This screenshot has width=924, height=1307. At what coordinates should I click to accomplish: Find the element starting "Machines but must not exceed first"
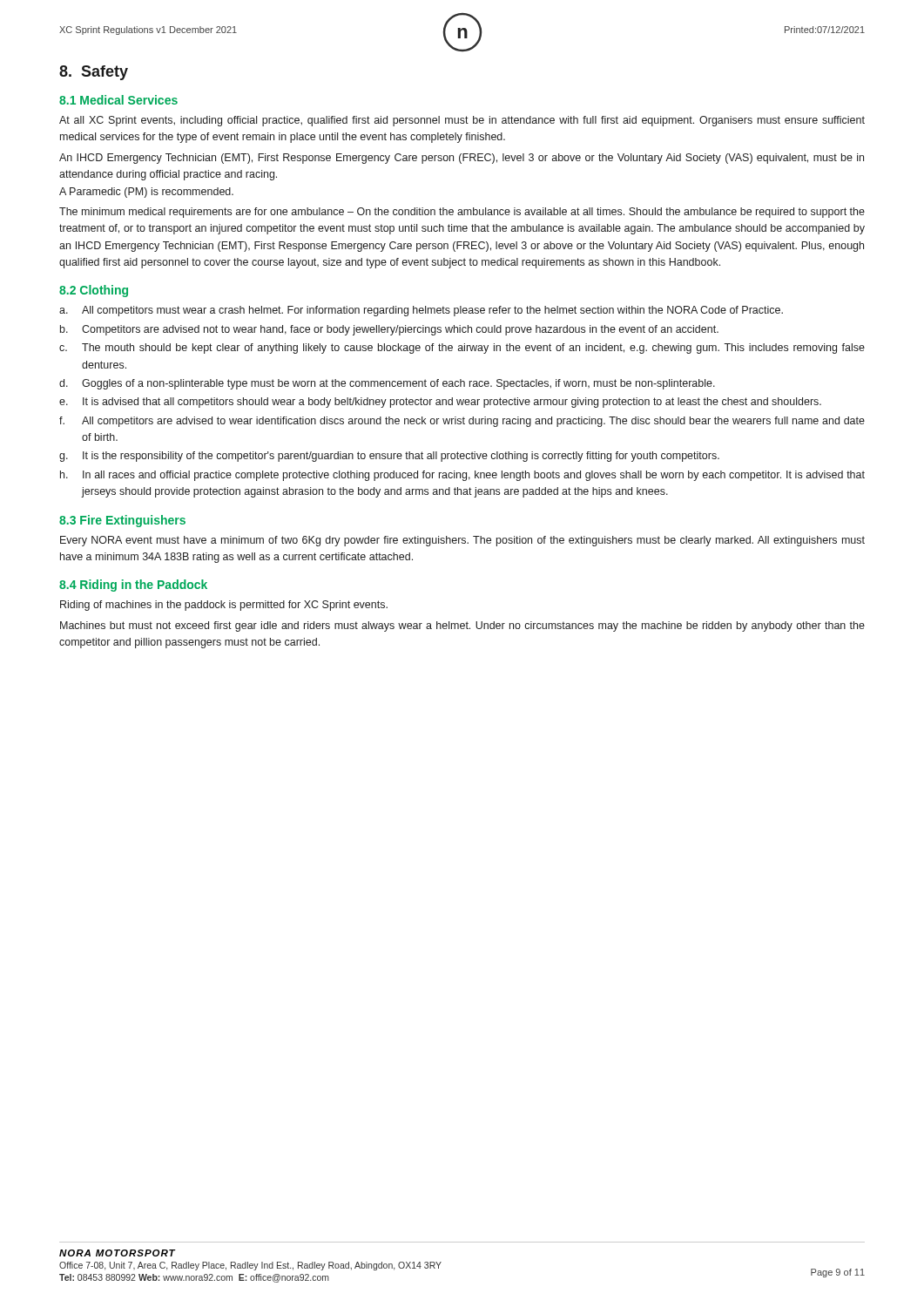pyautogui.click(x=462, y=634)
